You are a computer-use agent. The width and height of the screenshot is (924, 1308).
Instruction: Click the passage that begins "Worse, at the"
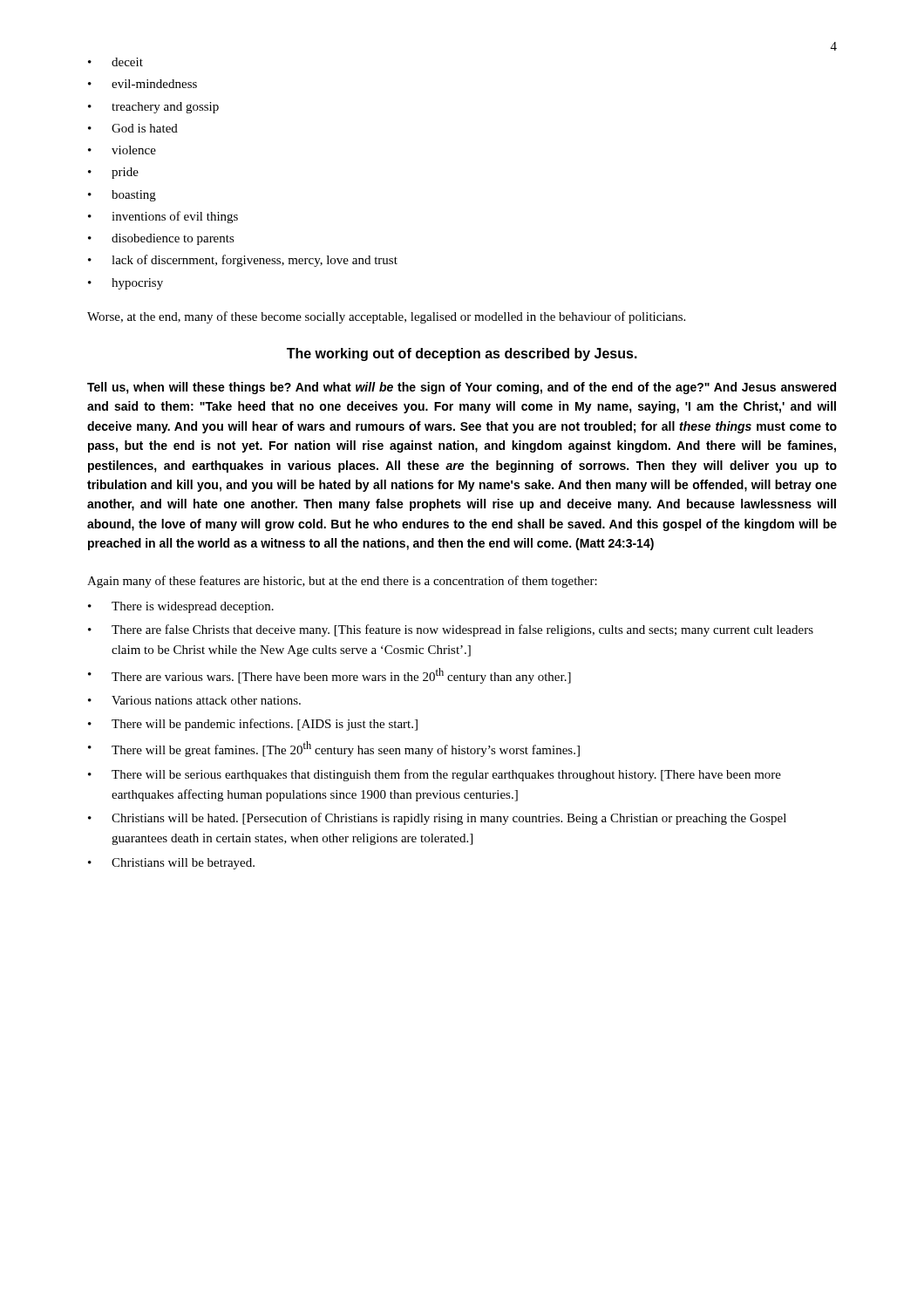[x=387, y=316]
